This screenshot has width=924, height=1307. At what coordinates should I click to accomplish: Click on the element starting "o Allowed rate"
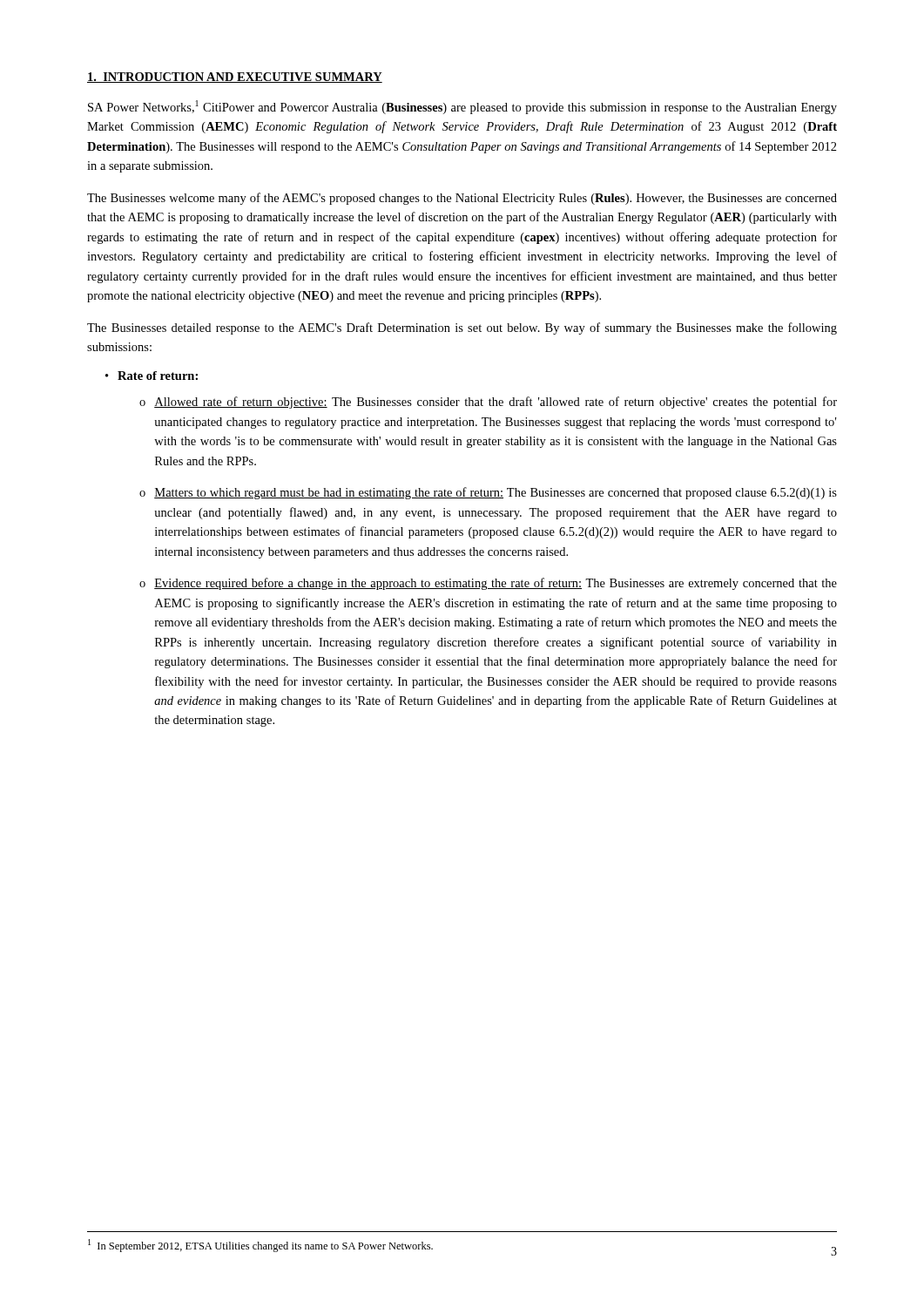[488, 432]
